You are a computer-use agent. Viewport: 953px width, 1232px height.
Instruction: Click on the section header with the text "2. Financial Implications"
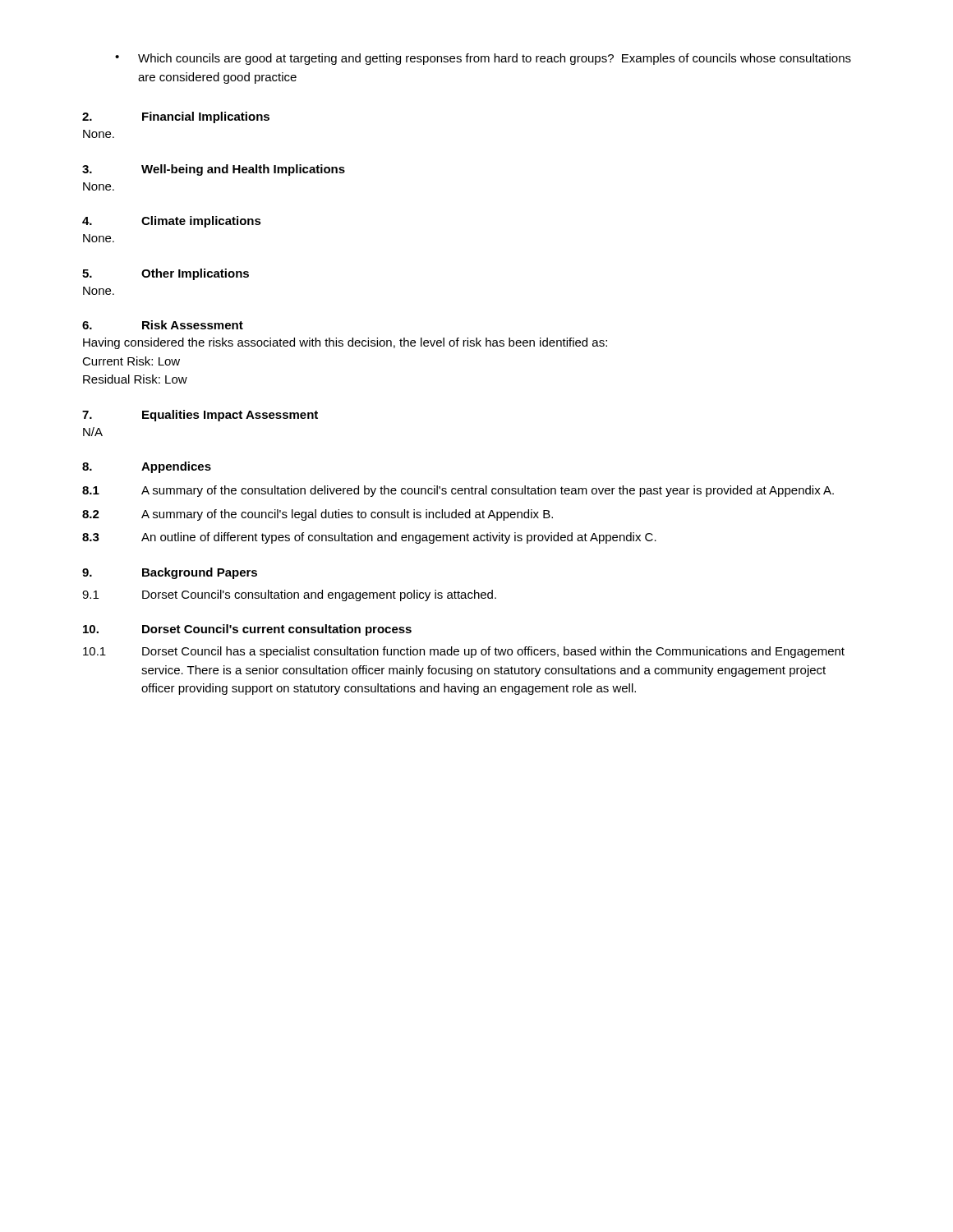tap(176, 116)
